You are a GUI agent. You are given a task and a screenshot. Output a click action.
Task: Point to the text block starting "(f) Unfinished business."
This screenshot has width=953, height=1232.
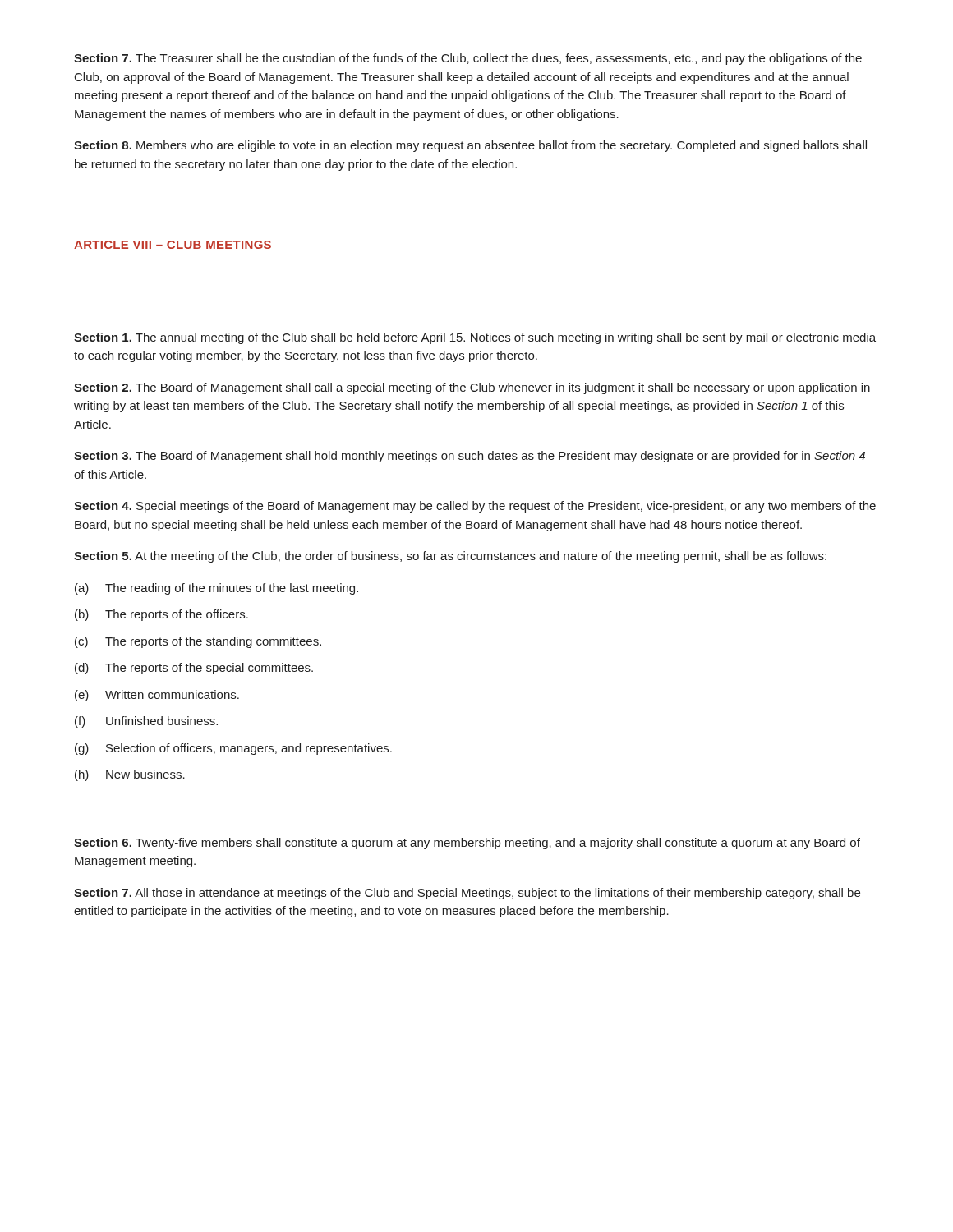pyautogui.click(x=146, y=722)
